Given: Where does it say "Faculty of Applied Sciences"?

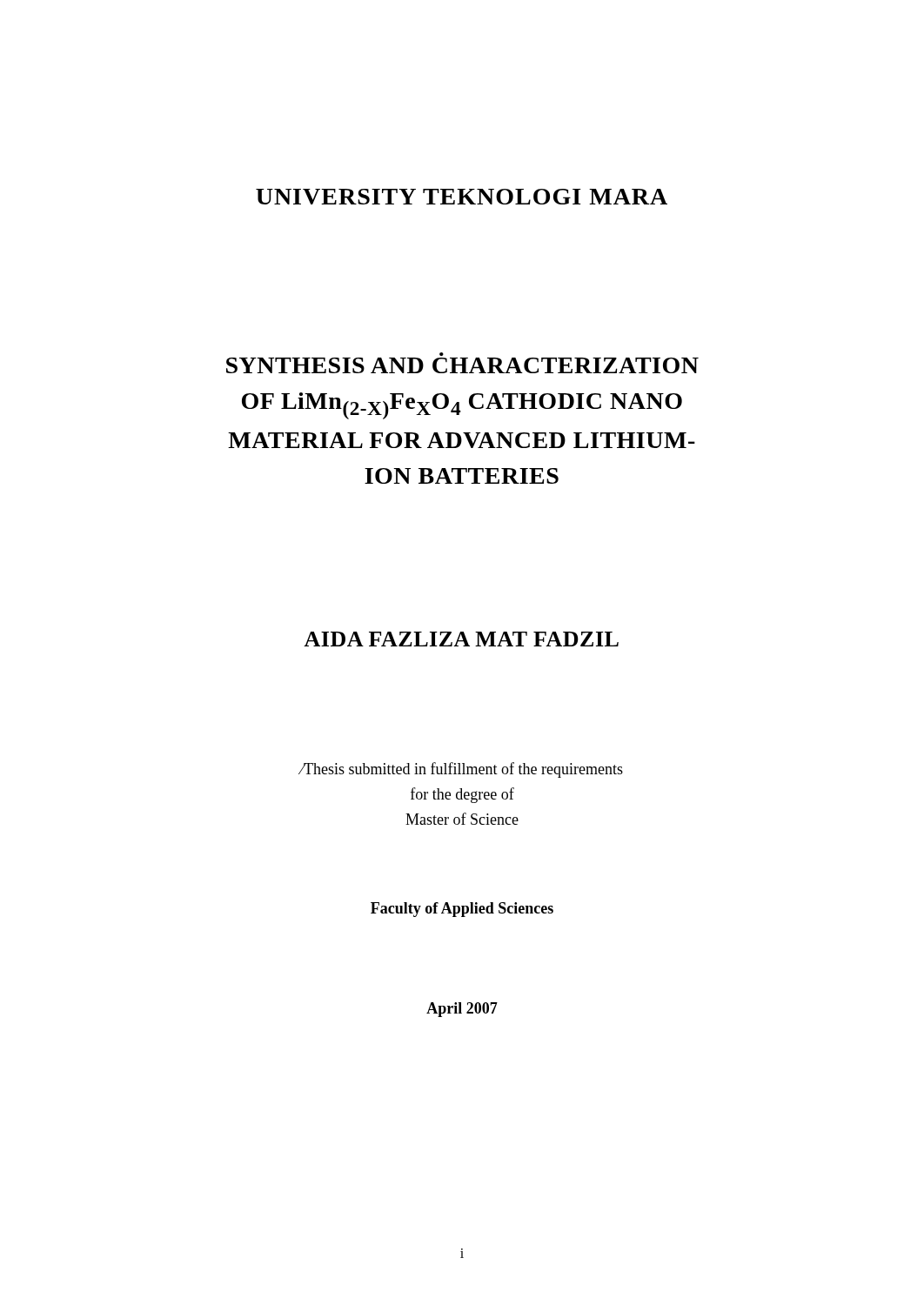Looking at the screenshot, I should pos(462,908).
